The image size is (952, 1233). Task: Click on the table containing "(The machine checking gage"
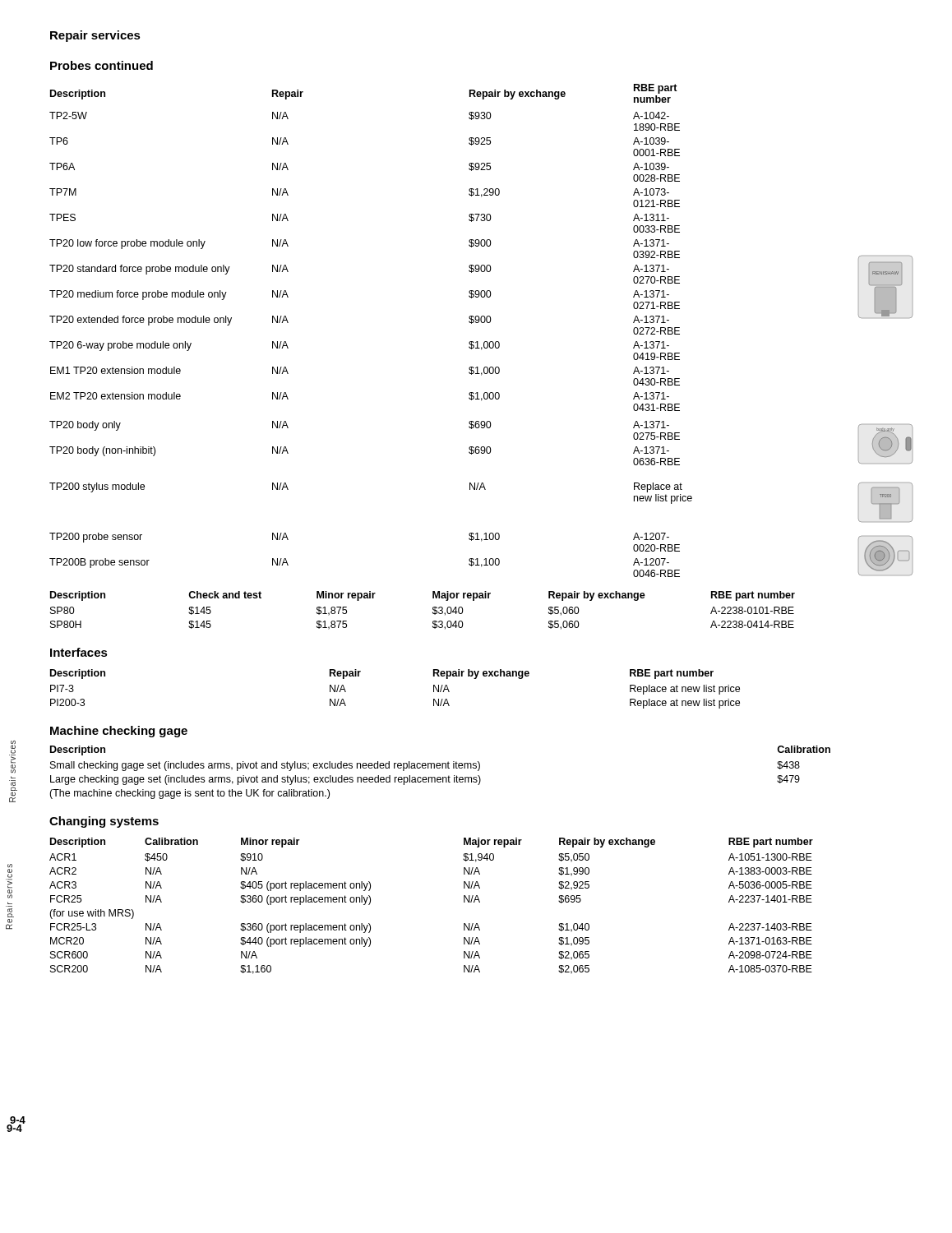[484, 771]
